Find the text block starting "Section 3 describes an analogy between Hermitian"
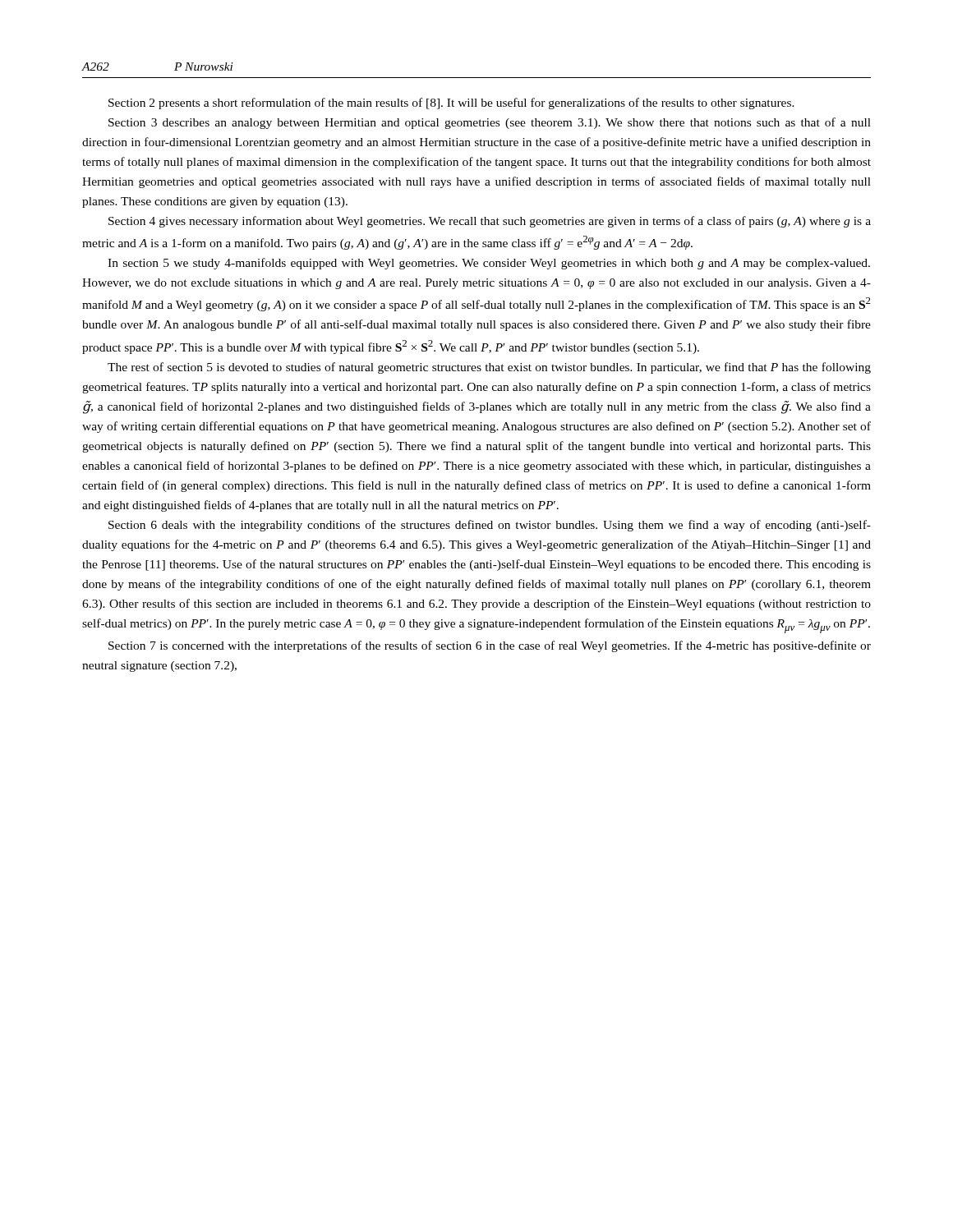The image size is (953, 1232). pyautogui.click(x=476, y=162)
